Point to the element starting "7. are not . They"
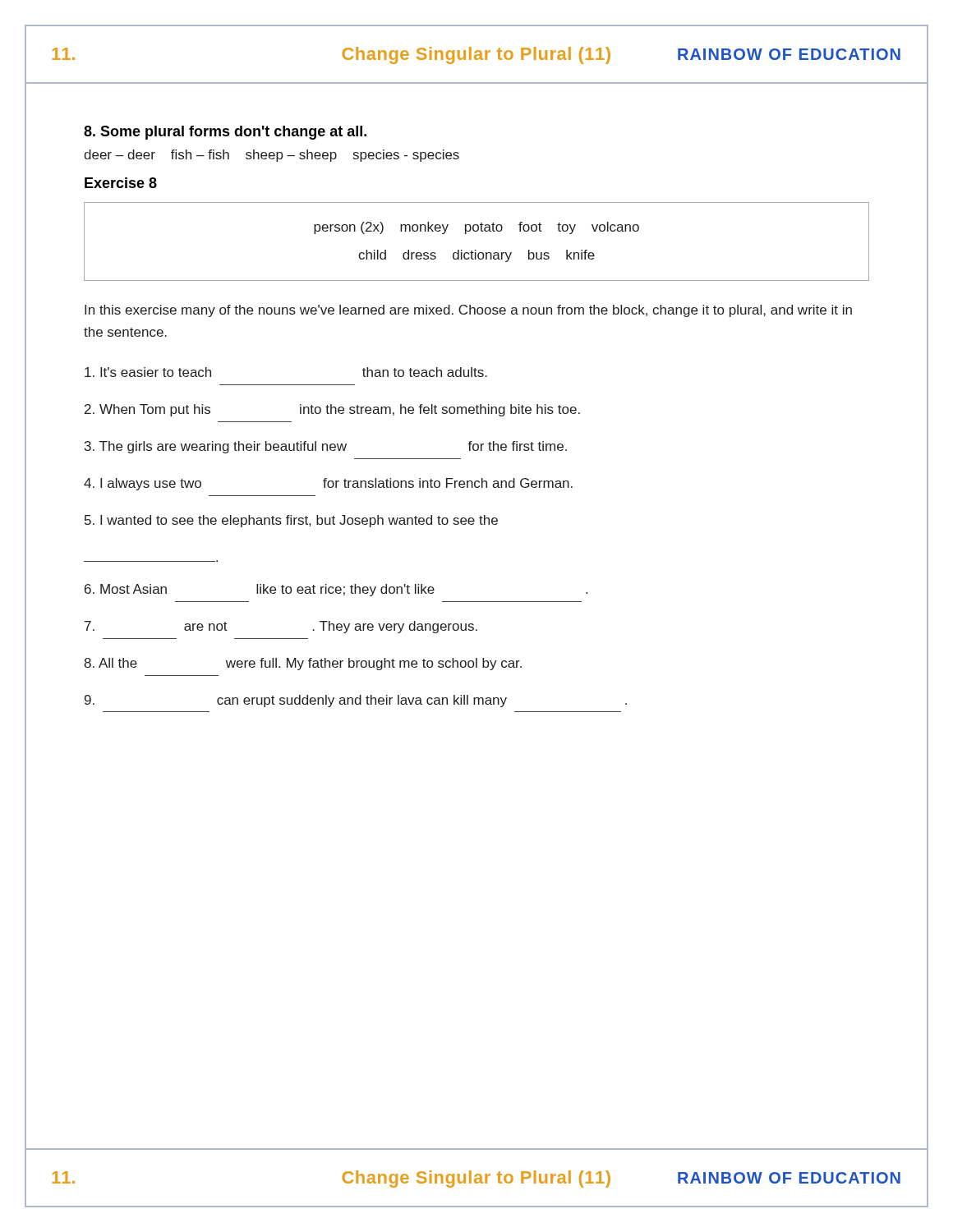This screenshot has width=953, height=1232. (281, 628)
